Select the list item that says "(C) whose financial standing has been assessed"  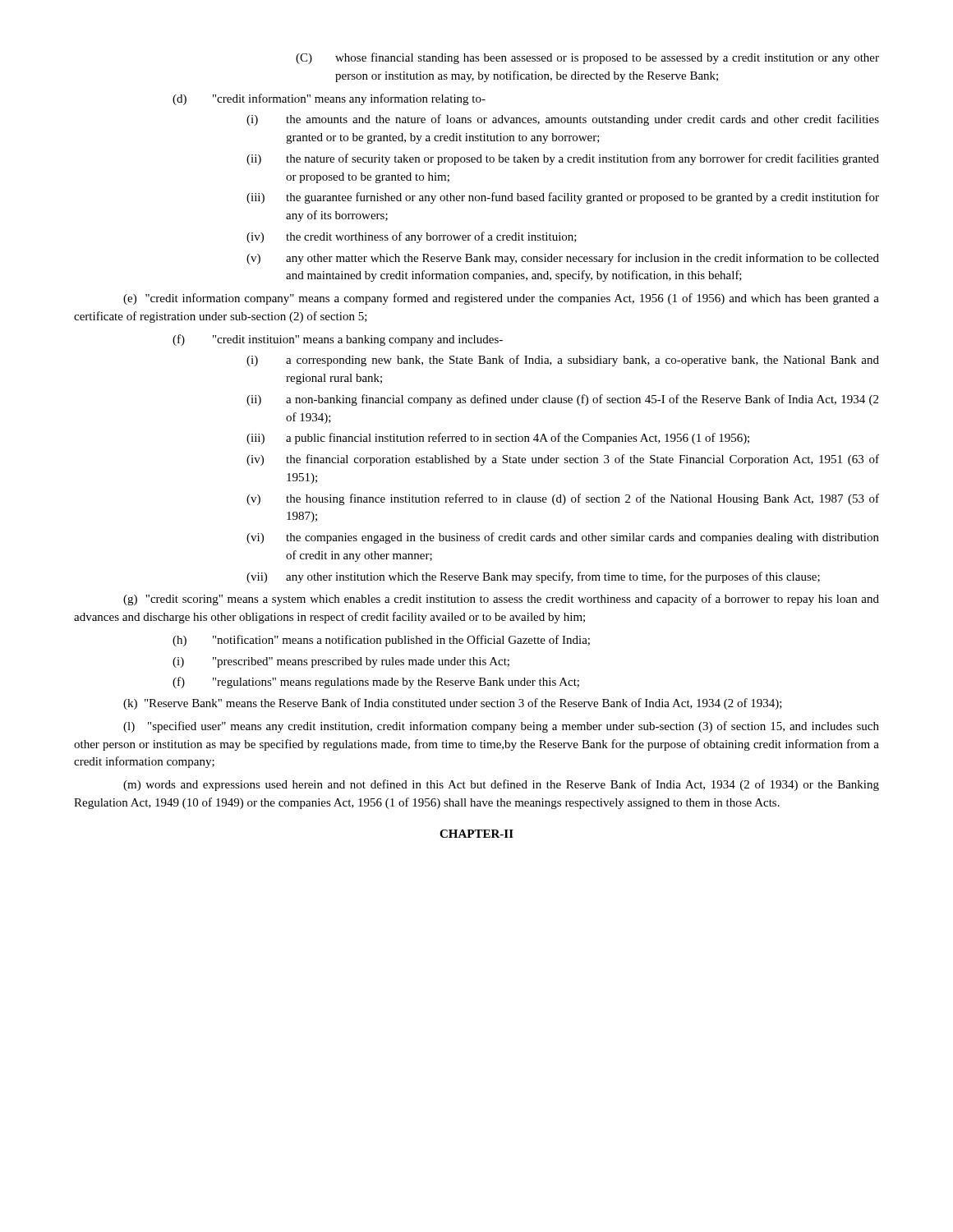[x=587, y=67]
